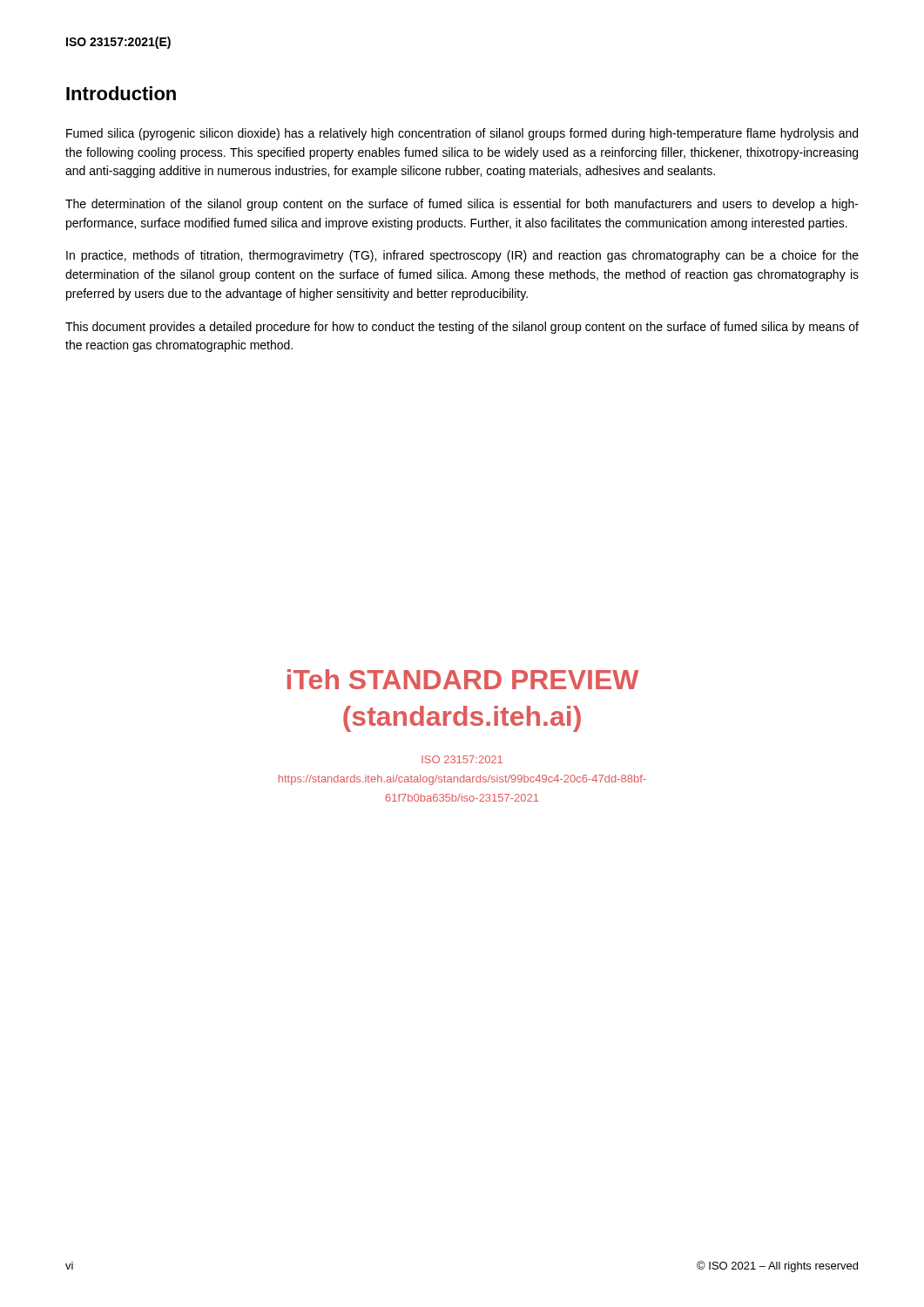
Task: Find the block on this page that starts "Fumed silica (pyrogenic"
Action: pos(462,153)
